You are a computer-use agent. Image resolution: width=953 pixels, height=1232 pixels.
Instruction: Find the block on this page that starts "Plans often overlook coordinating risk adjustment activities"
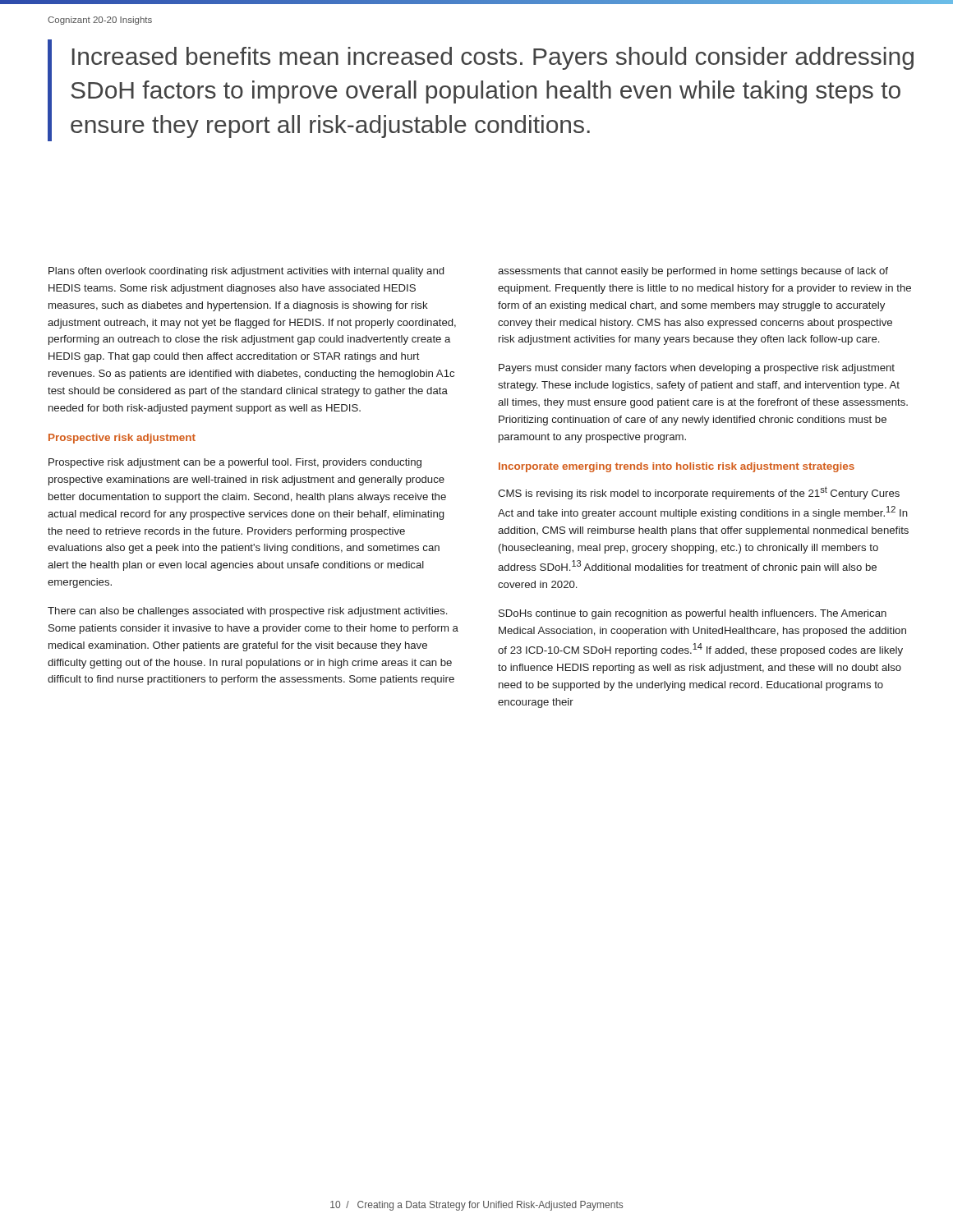point(255,340)
